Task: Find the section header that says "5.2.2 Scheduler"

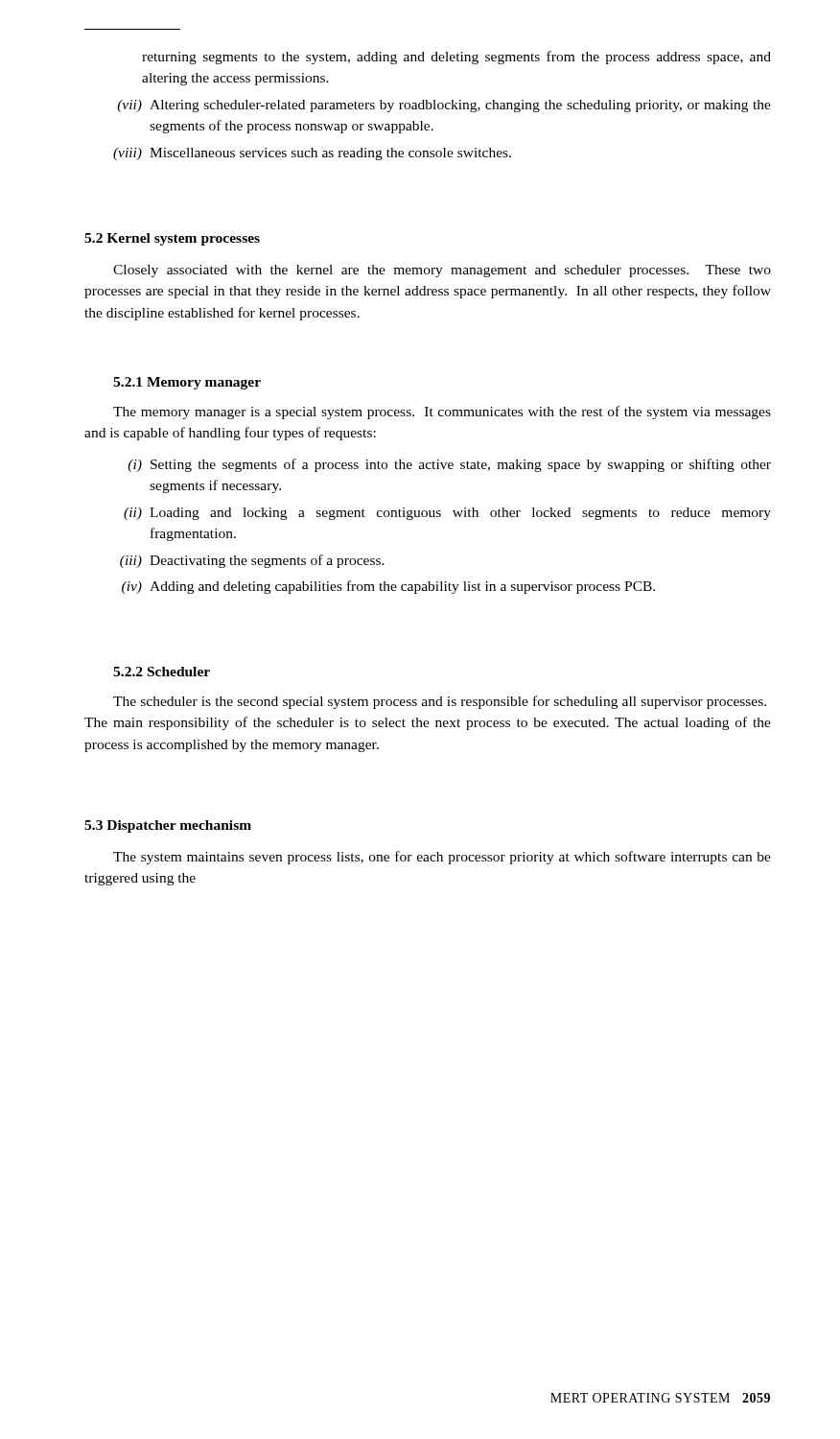Action: [x=162, y=672]
